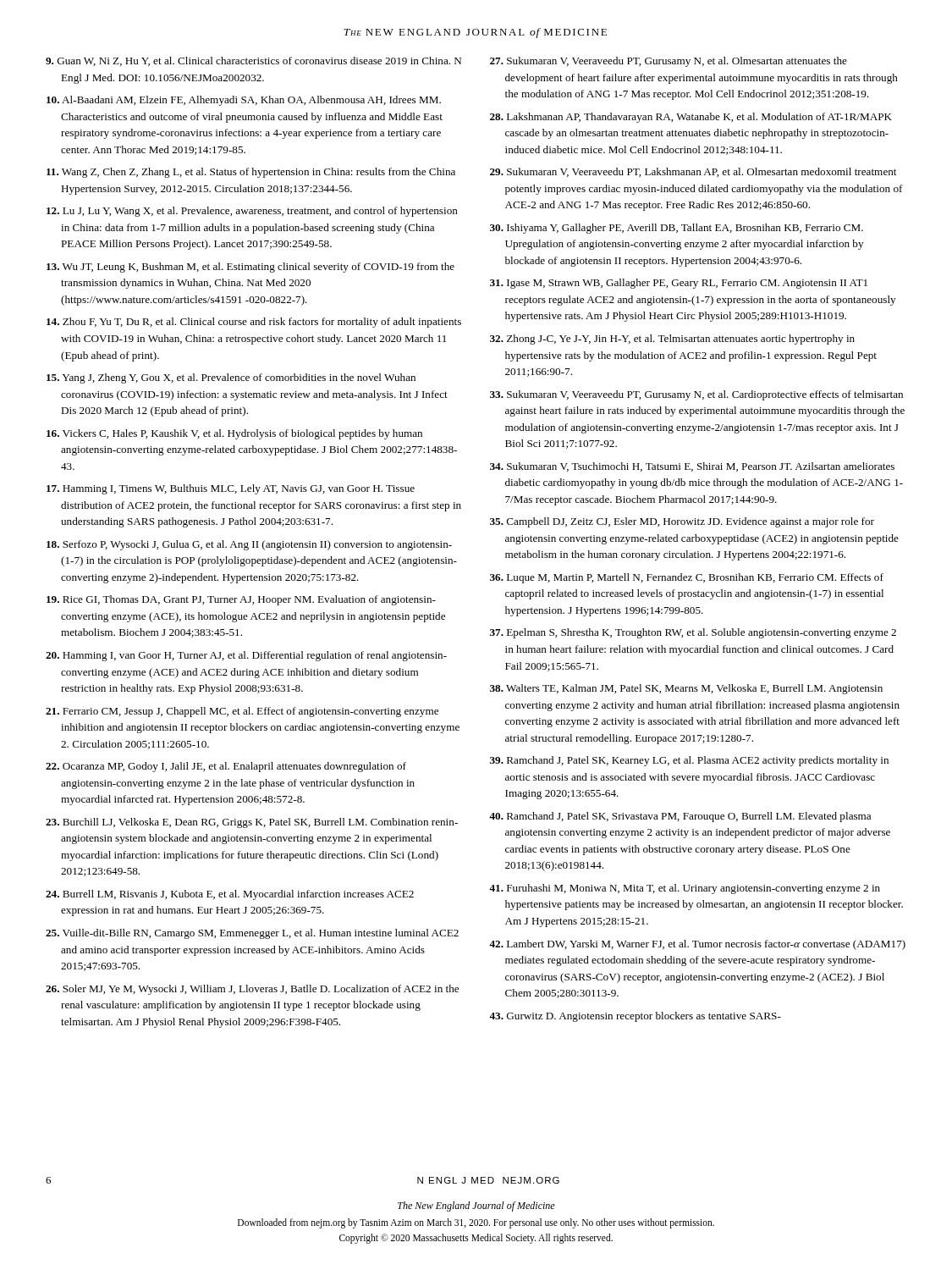
Task: Point to the block beginning "Copyright © 2020 Massachusetts Medical Society."
Action: click(476, 1238)
